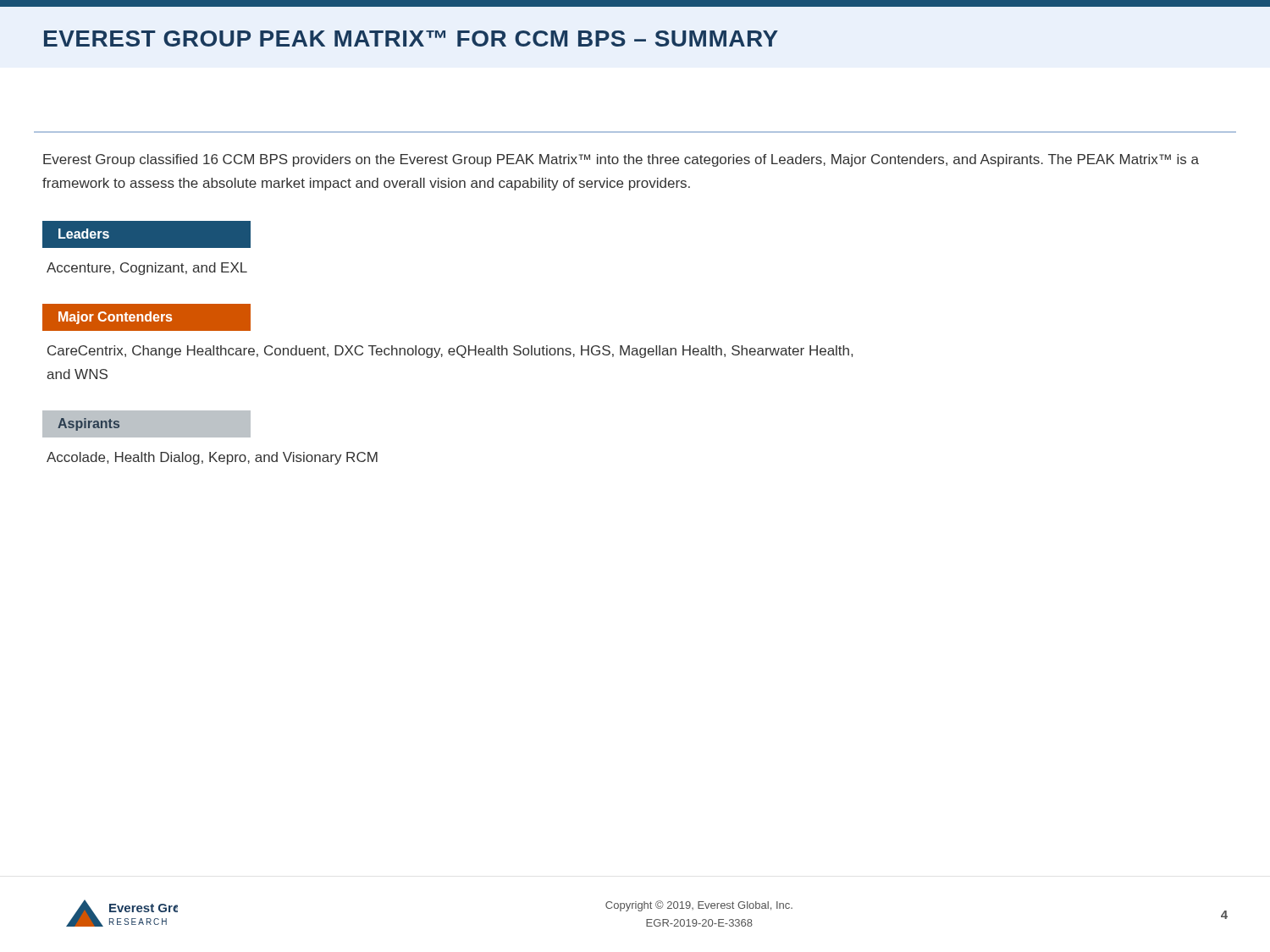Viewport: 1270px width, 952px height.
Task: Click on the region starting "Accolade, Health Dialog,"
Action: [x=212, y=458]
